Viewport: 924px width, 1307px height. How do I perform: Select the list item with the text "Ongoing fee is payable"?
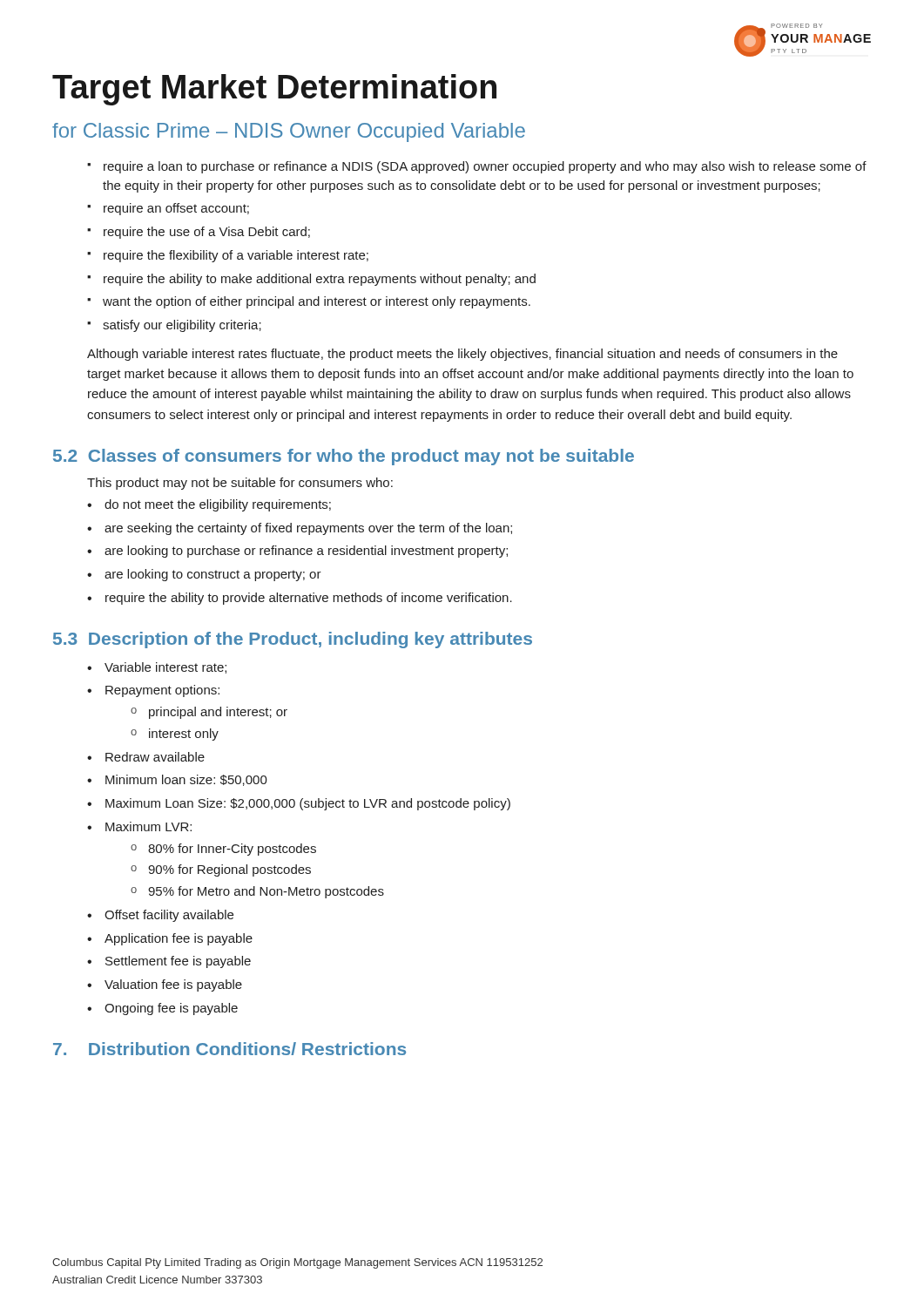click(171, 1008)
